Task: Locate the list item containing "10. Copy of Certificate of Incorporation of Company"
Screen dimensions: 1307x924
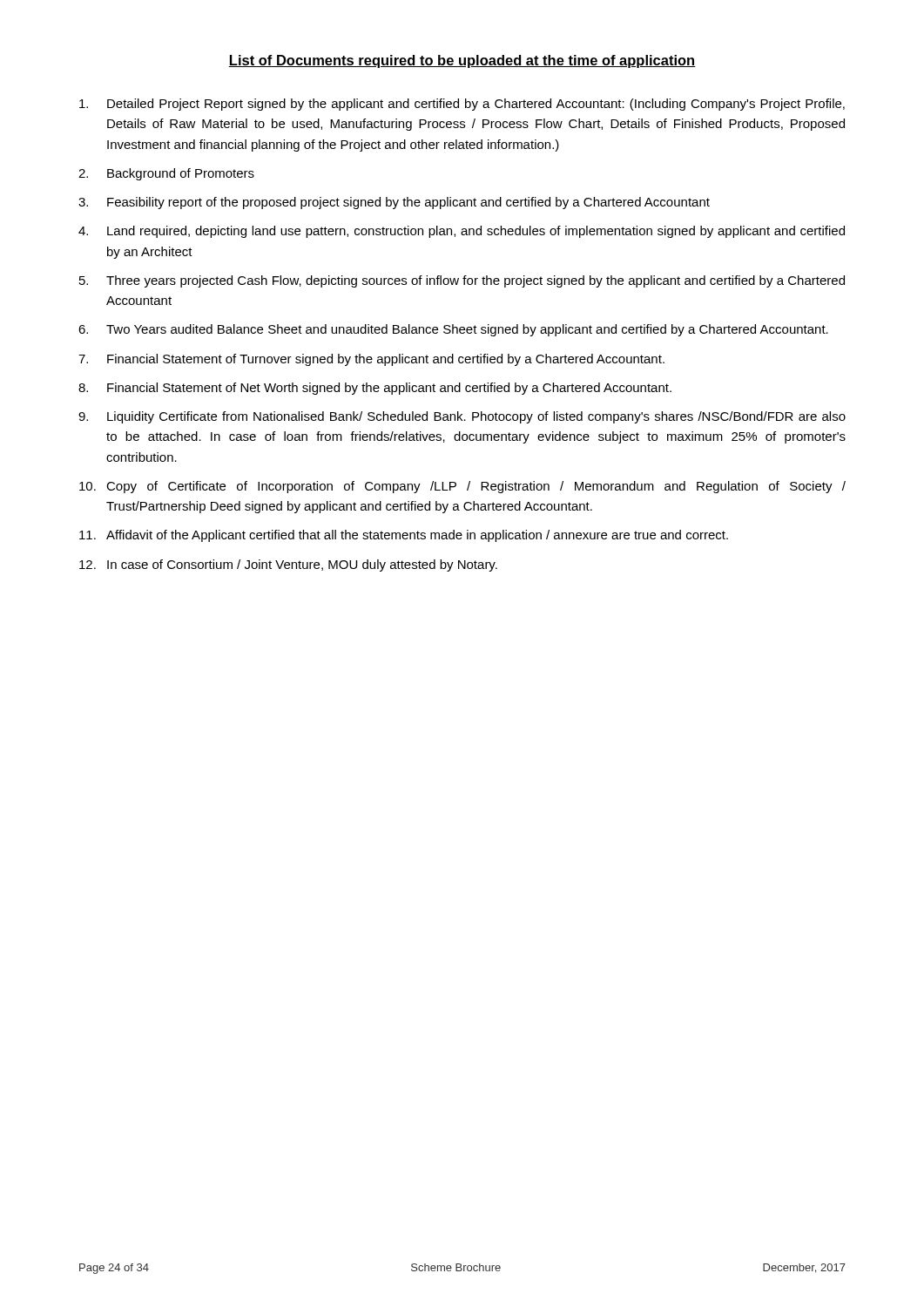Action: point(462,496)
